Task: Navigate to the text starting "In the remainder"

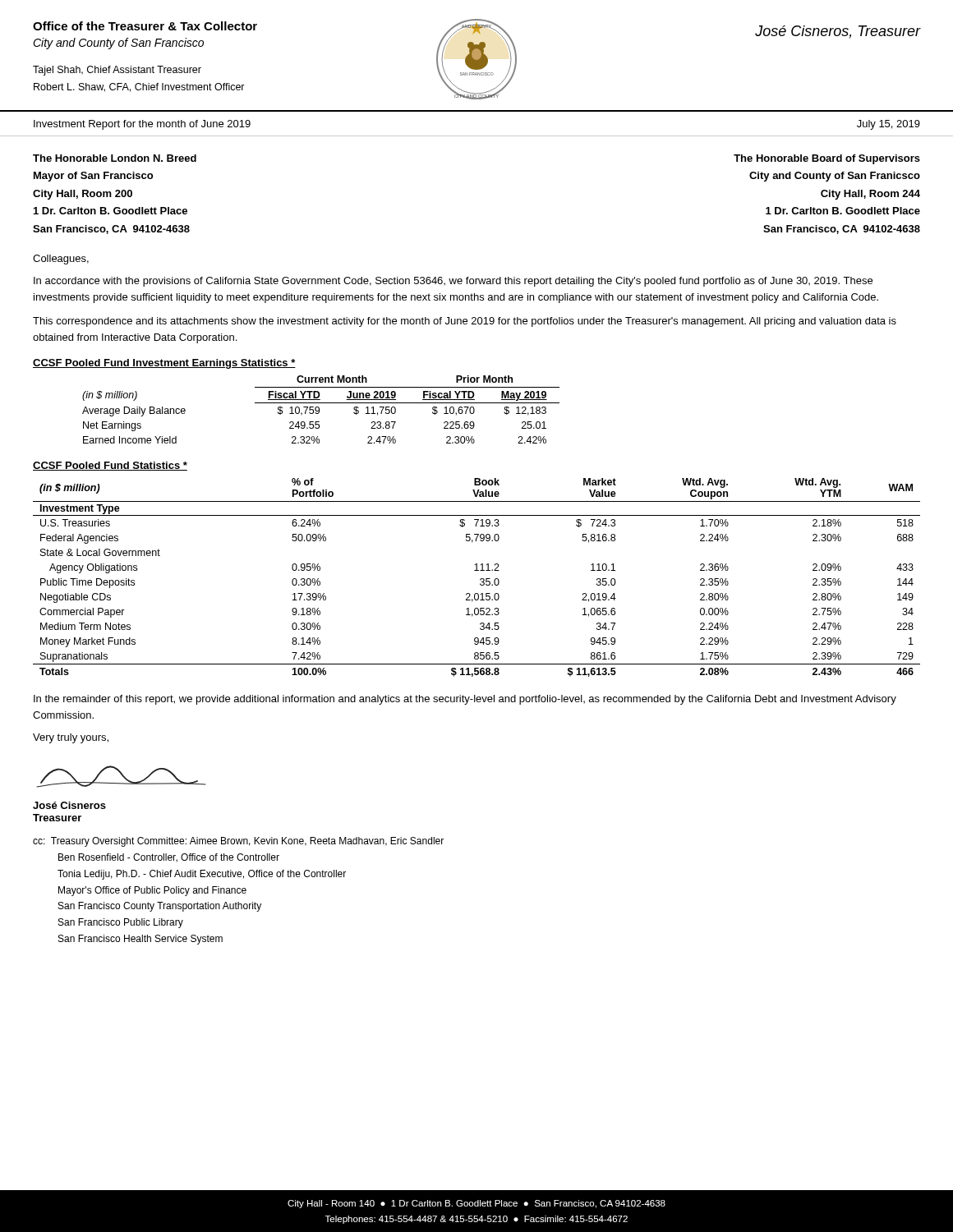Action: [464, 707]
